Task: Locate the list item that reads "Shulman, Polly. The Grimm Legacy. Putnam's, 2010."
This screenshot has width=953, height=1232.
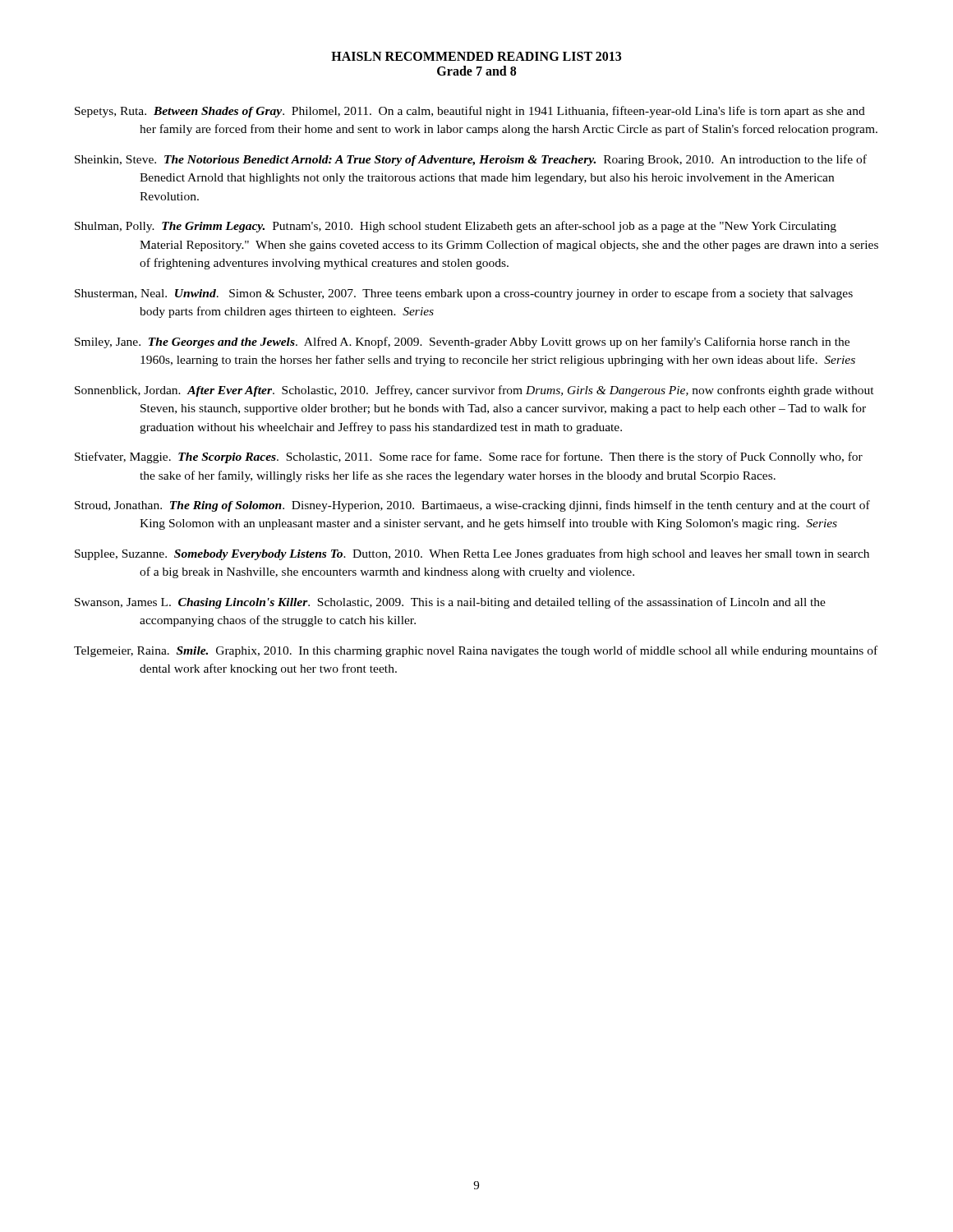Action: tap(476, 244)
